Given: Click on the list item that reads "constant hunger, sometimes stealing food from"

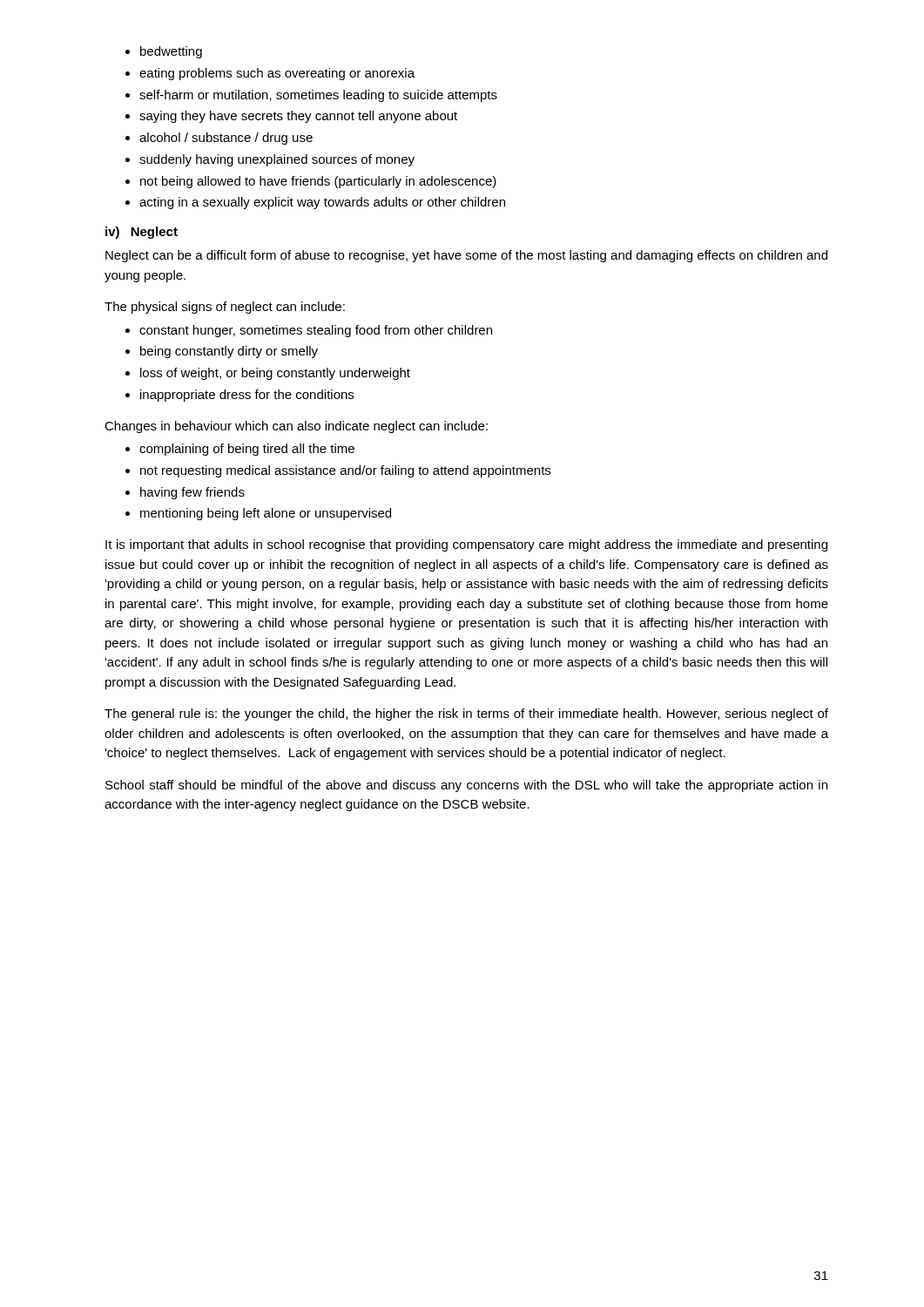Looking at the screenshot, I should (316, 329).
